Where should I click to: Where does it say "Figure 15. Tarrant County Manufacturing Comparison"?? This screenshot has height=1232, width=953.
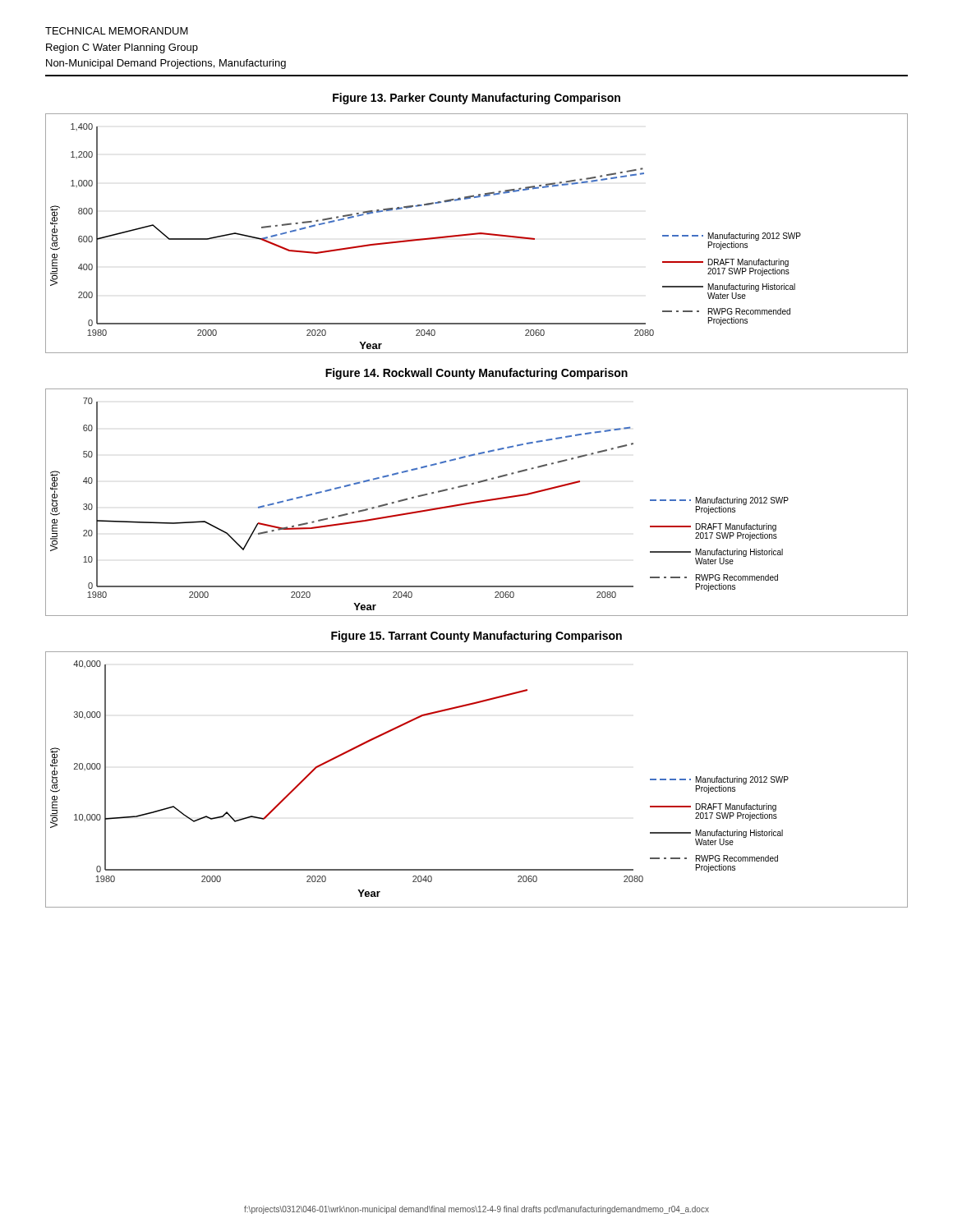point(476,636)
